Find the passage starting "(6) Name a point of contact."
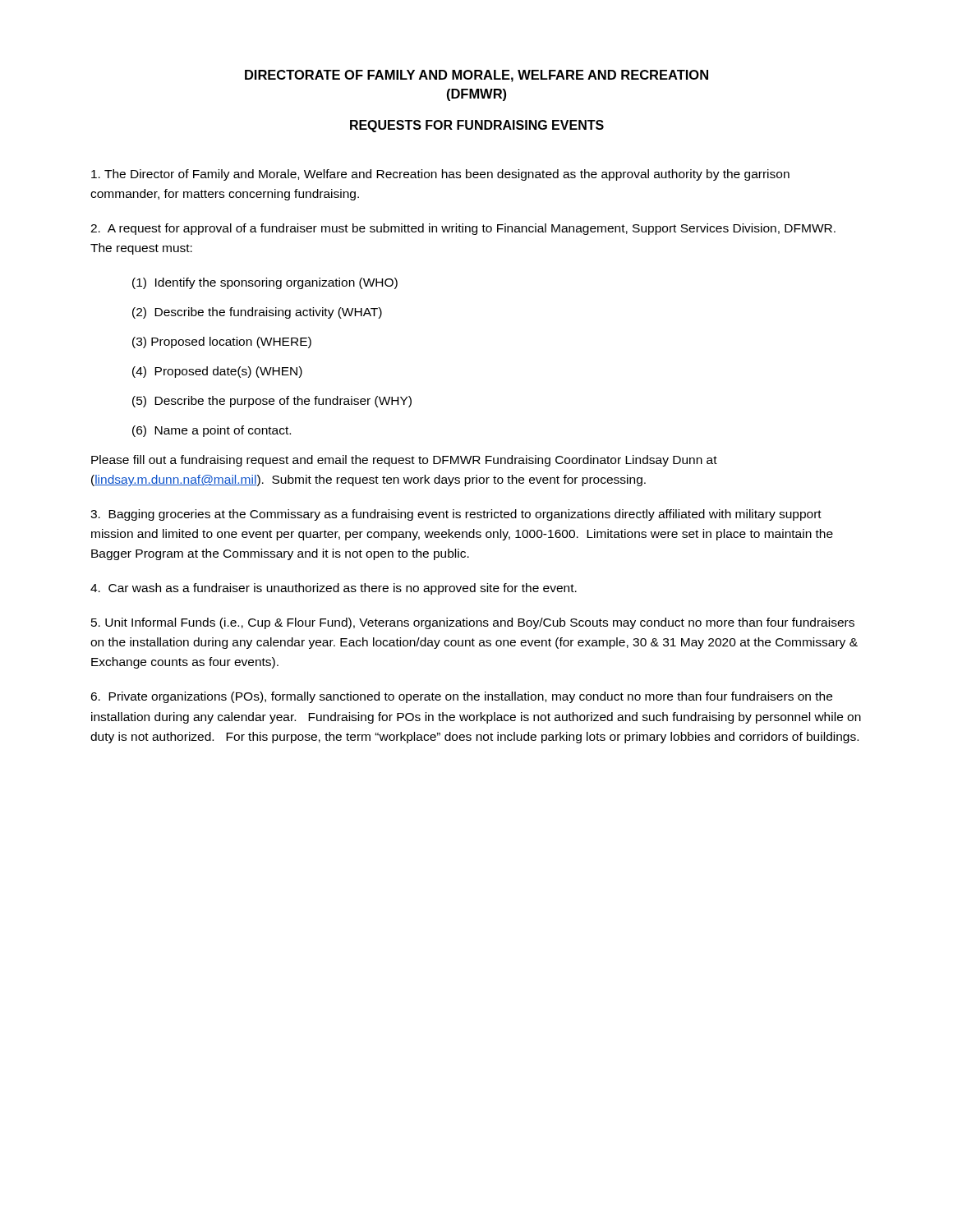Image resolution: width=953 pixels, height=1232 pixels. point(212,430)
